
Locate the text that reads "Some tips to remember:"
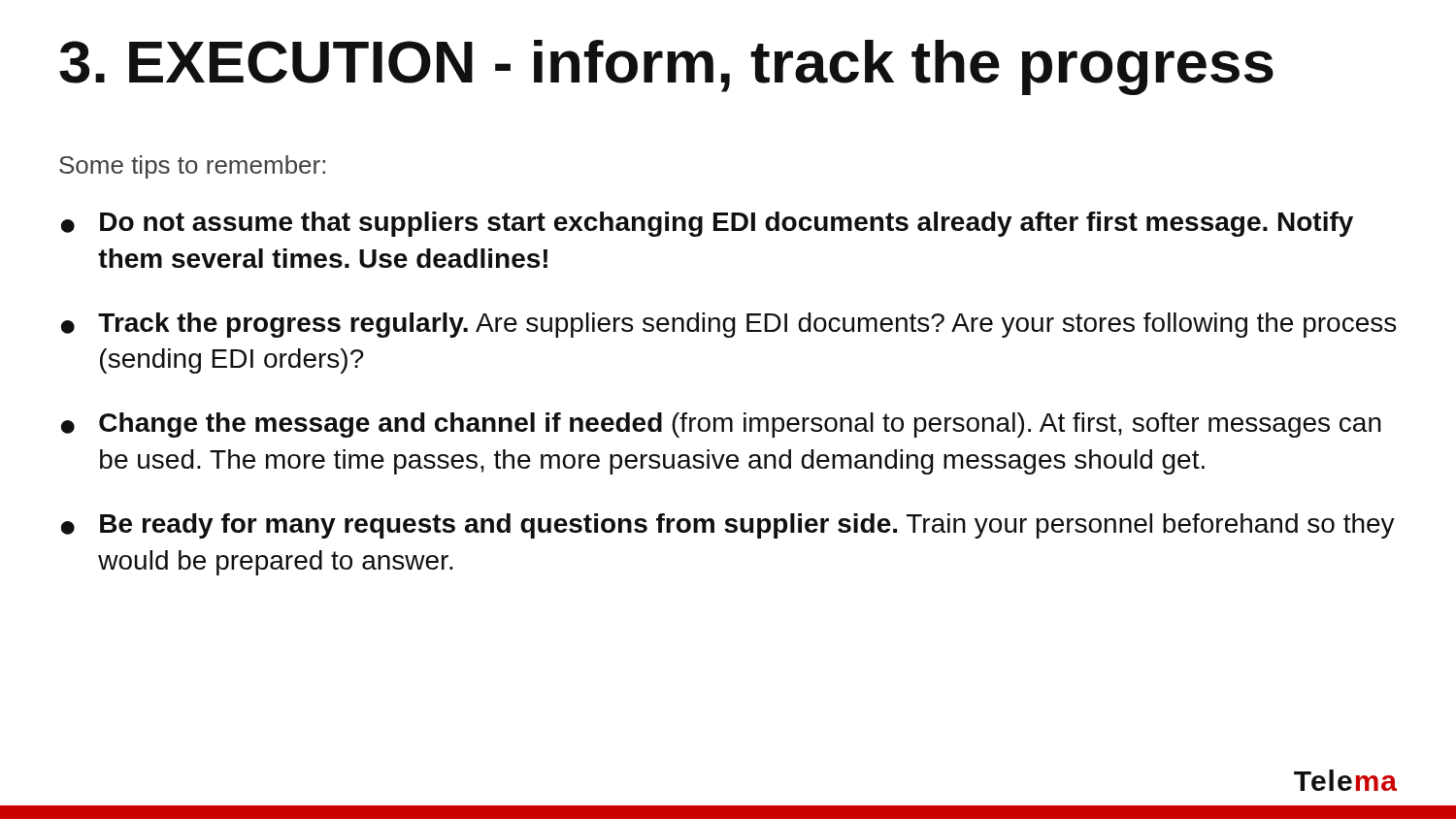(x=193, y=165)
